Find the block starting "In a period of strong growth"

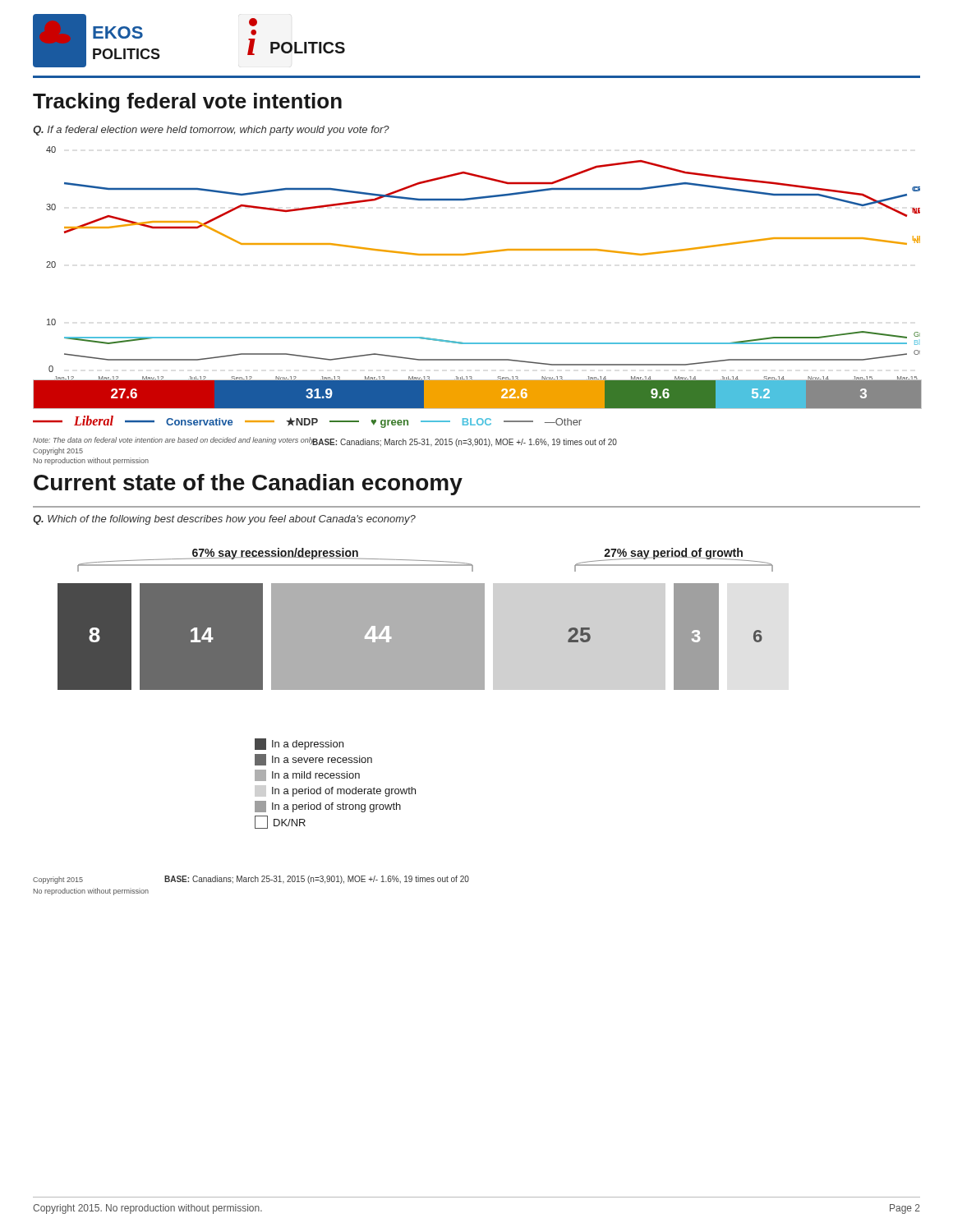[x=328, y=806]
